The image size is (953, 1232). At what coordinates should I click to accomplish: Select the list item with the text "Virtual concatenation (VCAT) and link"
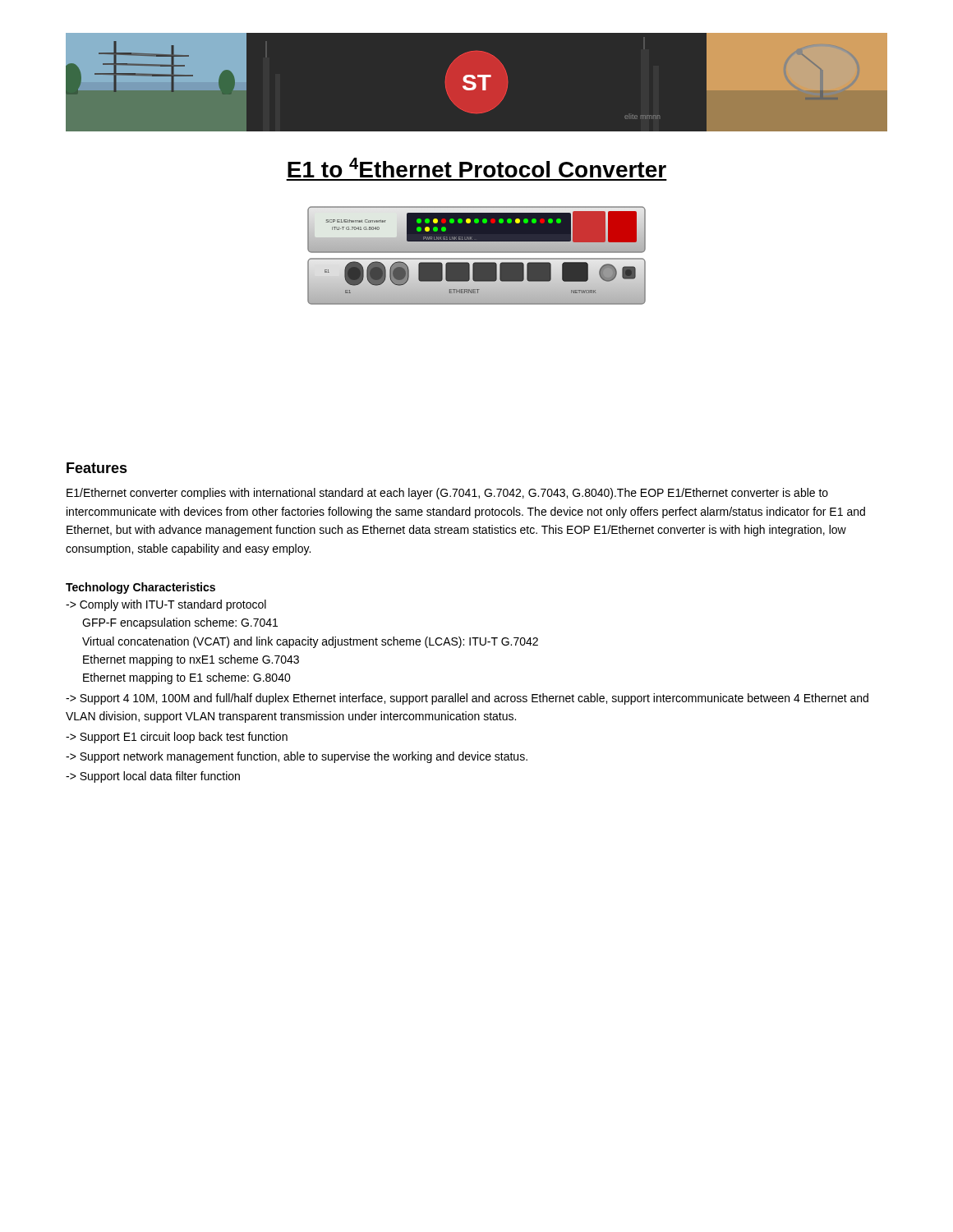(310, 641)
